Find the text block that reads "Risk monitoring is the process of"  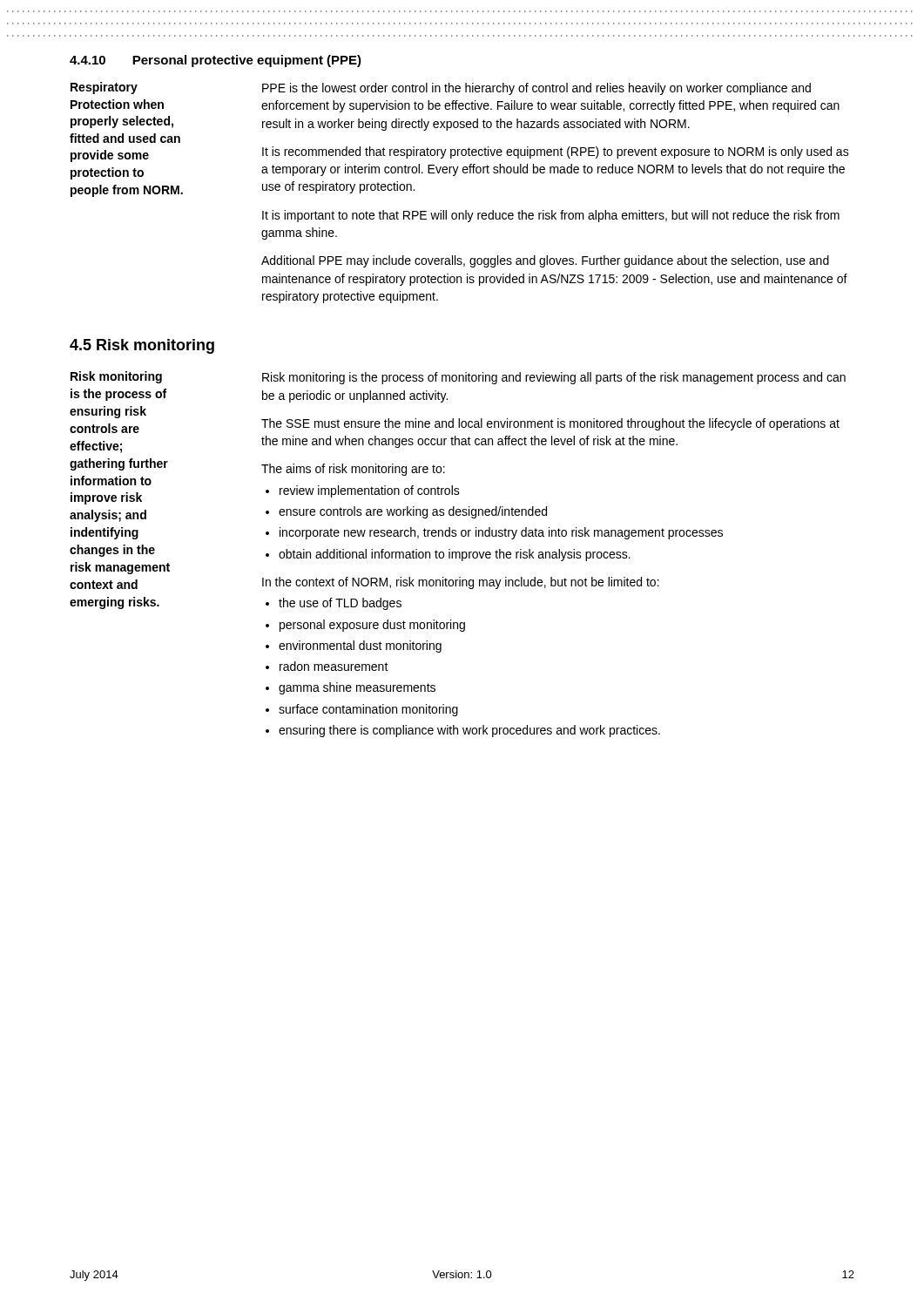(x=557, y=423)
